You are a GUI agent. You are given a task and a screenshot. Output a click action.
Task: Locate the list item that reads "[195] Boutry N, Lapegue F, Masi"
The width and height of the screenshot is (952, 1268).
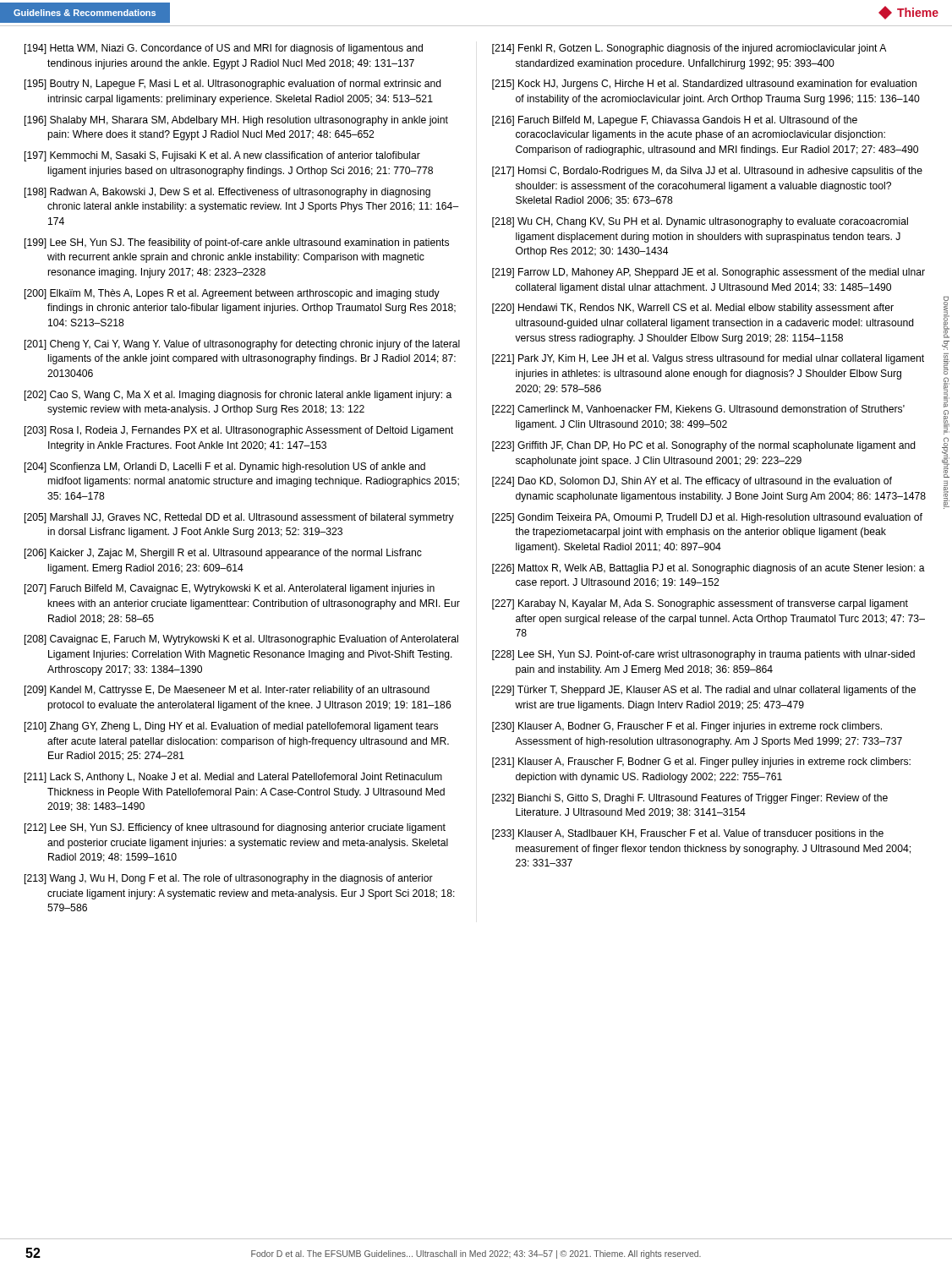(x=233, y=91)
